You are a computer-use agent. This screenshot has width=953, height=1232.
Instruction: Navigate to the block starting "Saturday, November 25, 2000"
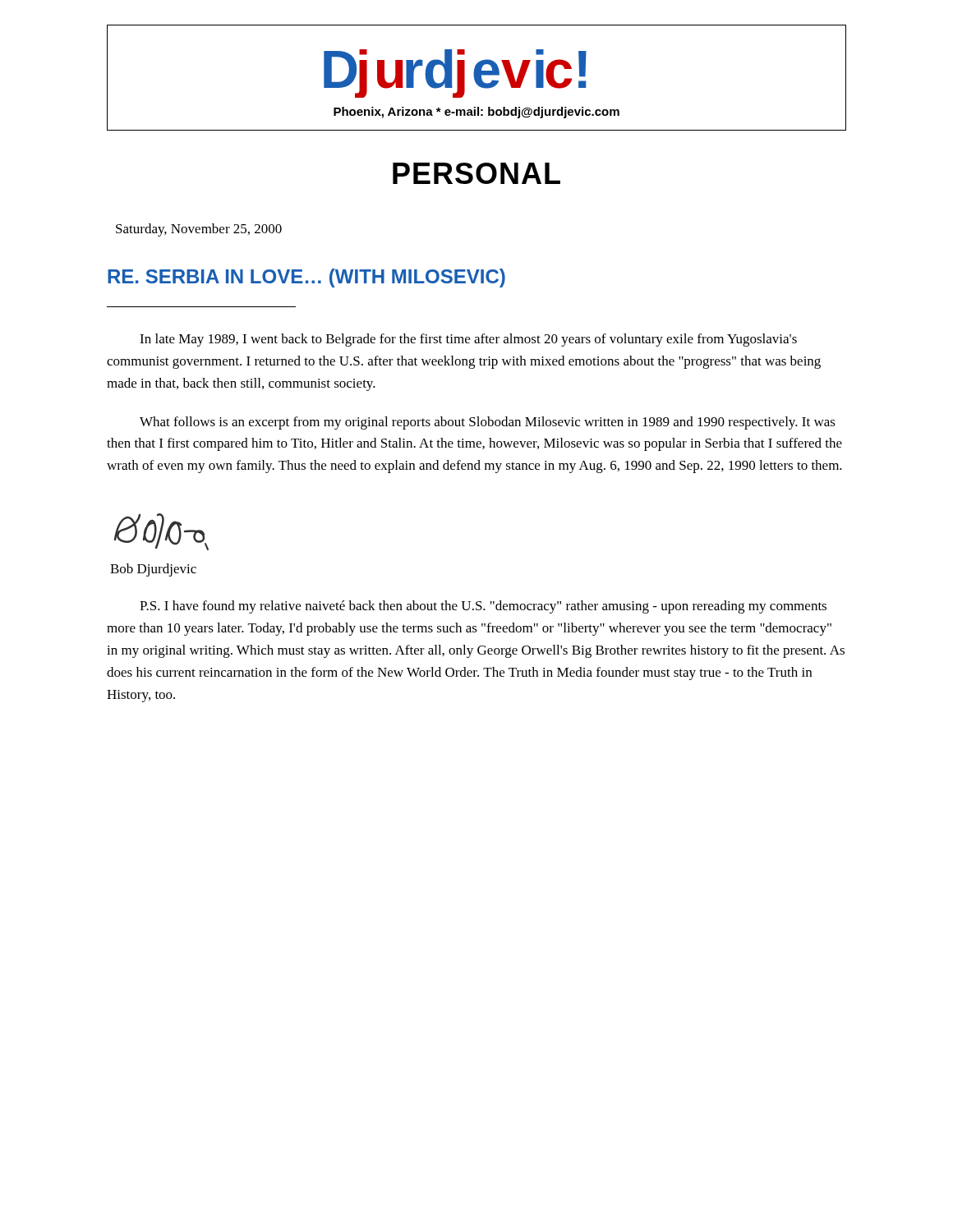point(199,229)
